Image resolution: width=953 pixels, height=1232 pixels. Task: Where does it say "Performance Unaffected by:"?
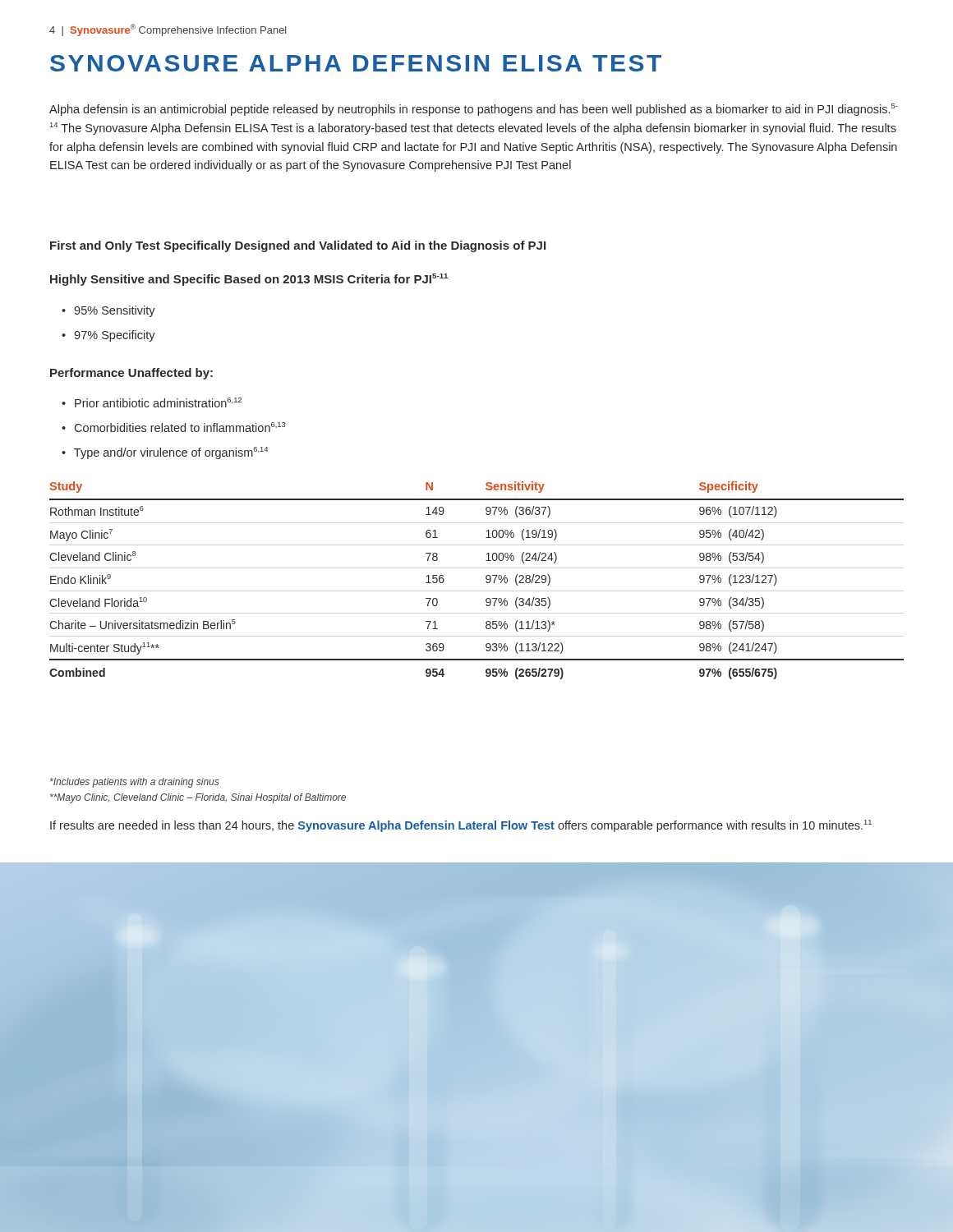pyautogui.click(x=131, y=372)
